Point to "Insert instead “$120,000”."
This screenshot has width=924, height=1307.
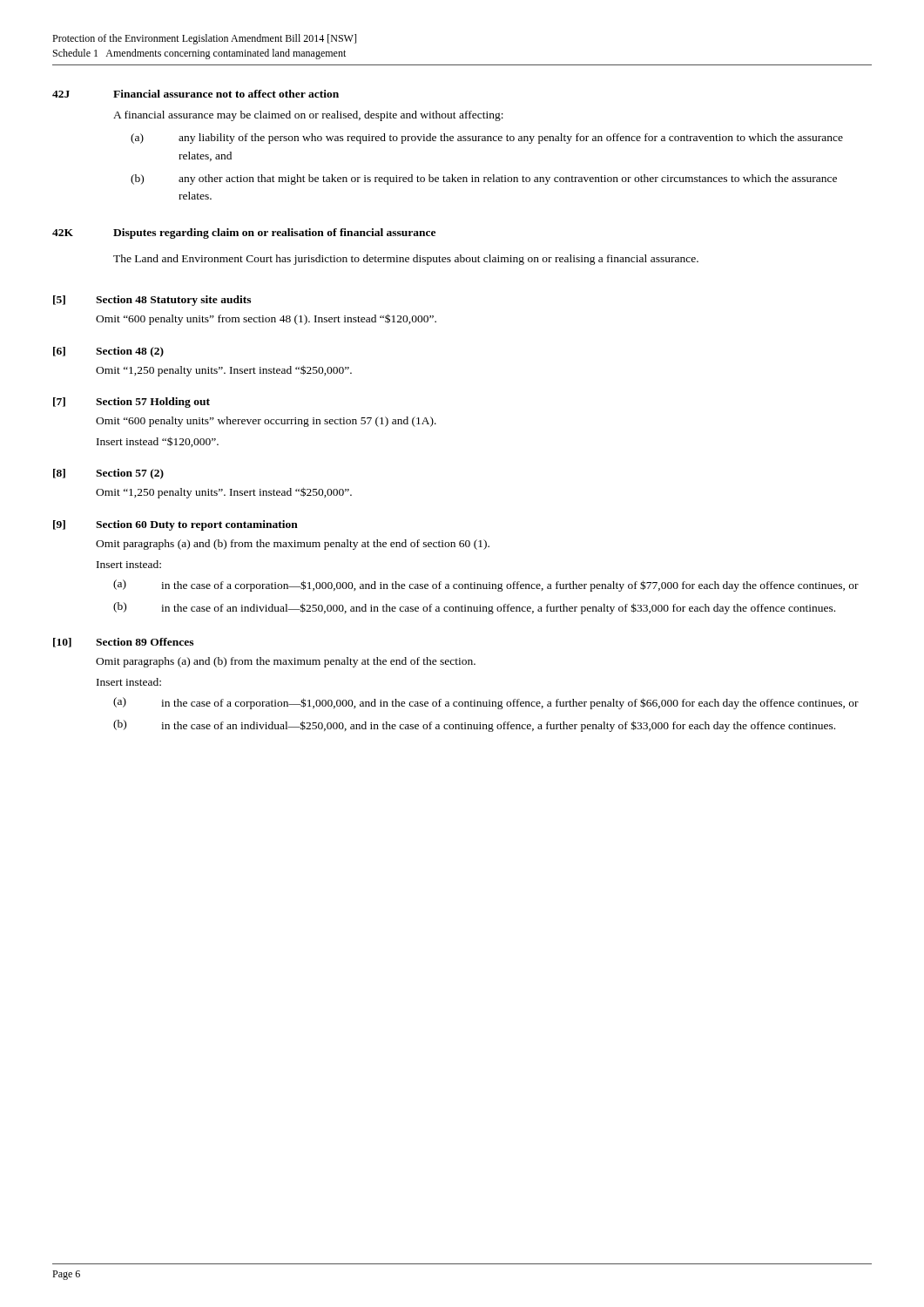[x=157, y=441]
